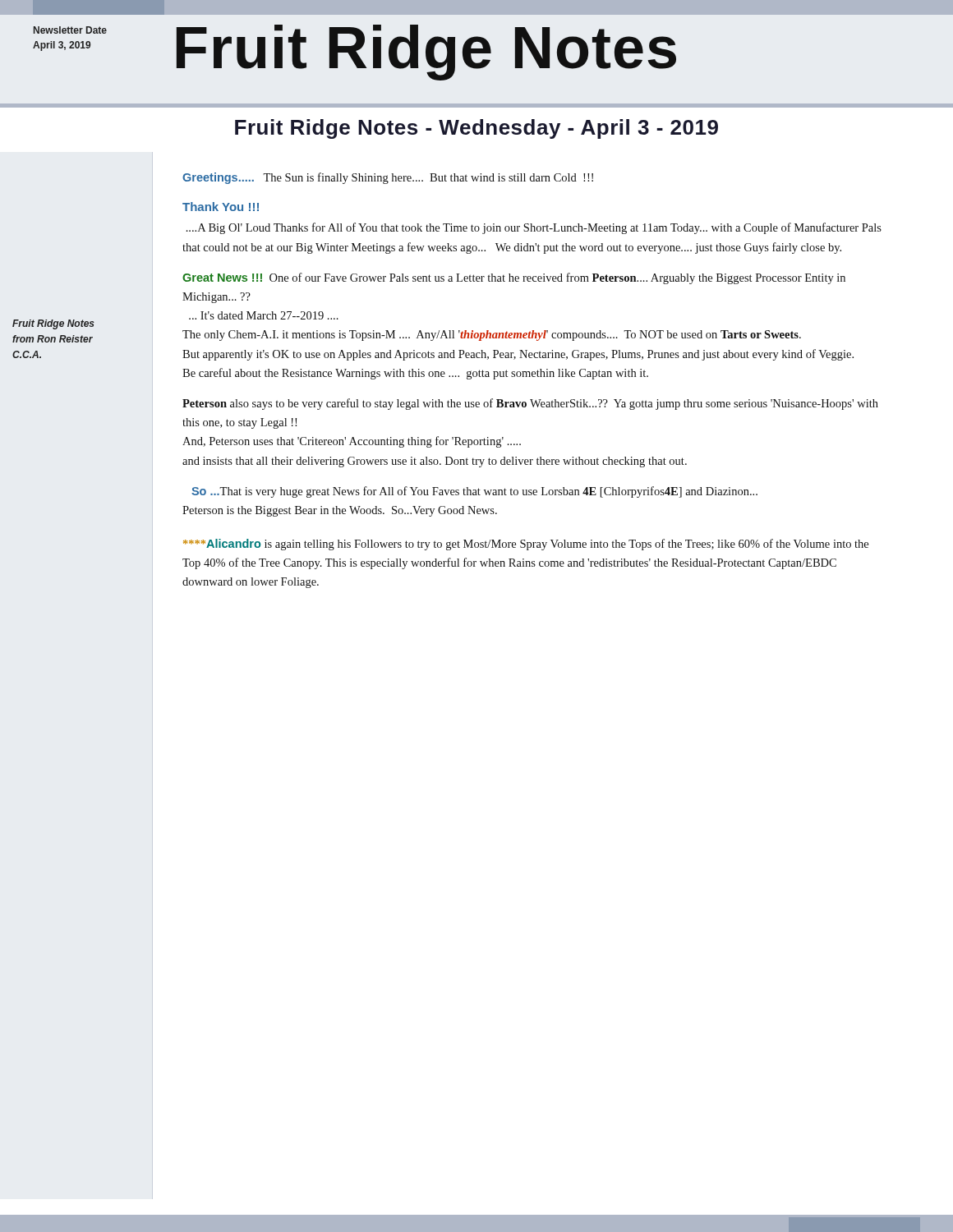Locate the text block that says "....A Big Ol' Loud Thanks for All"
953x1232 pixels.
point(532,237)
